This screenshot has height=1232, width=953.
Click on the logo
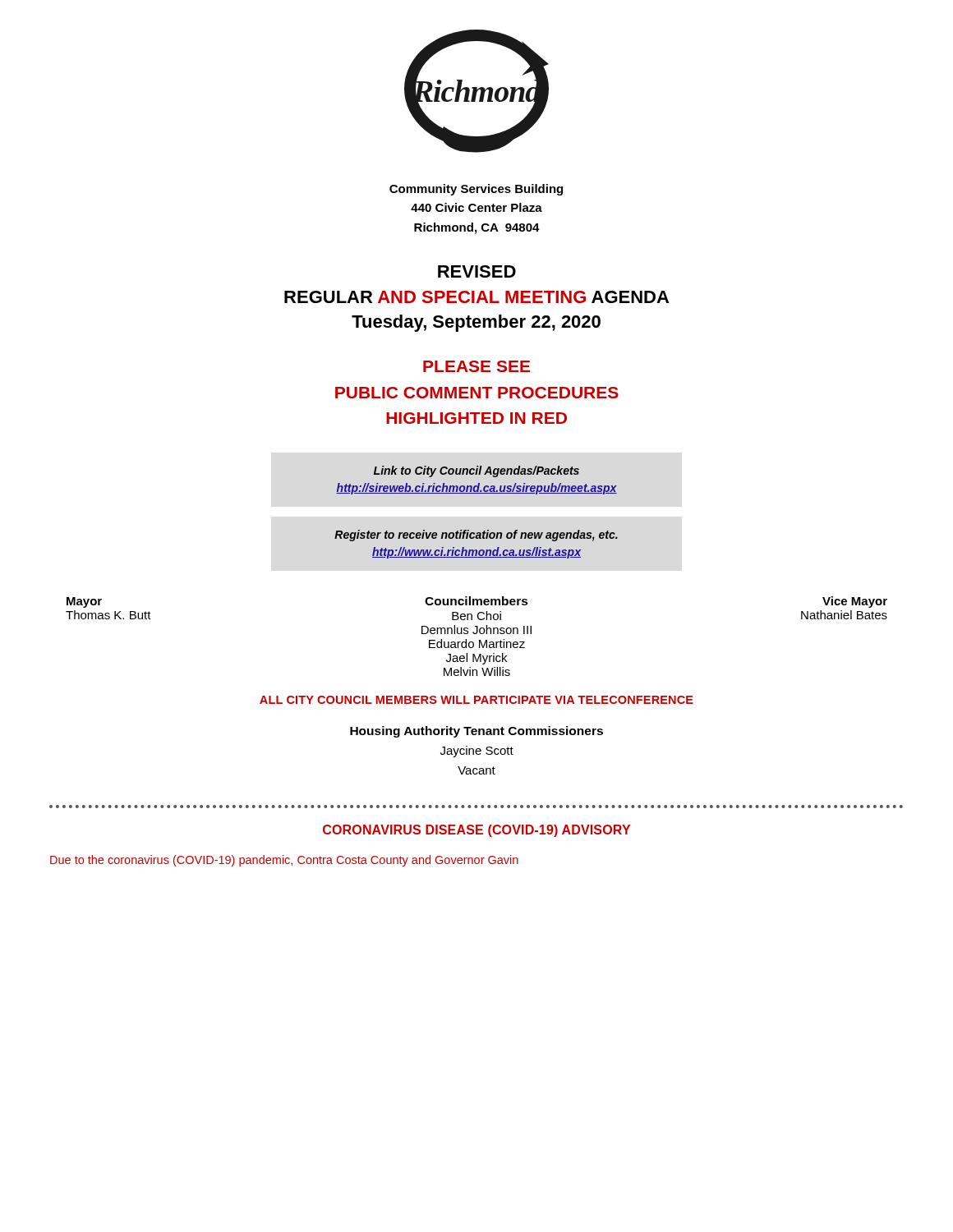point(476,82)
